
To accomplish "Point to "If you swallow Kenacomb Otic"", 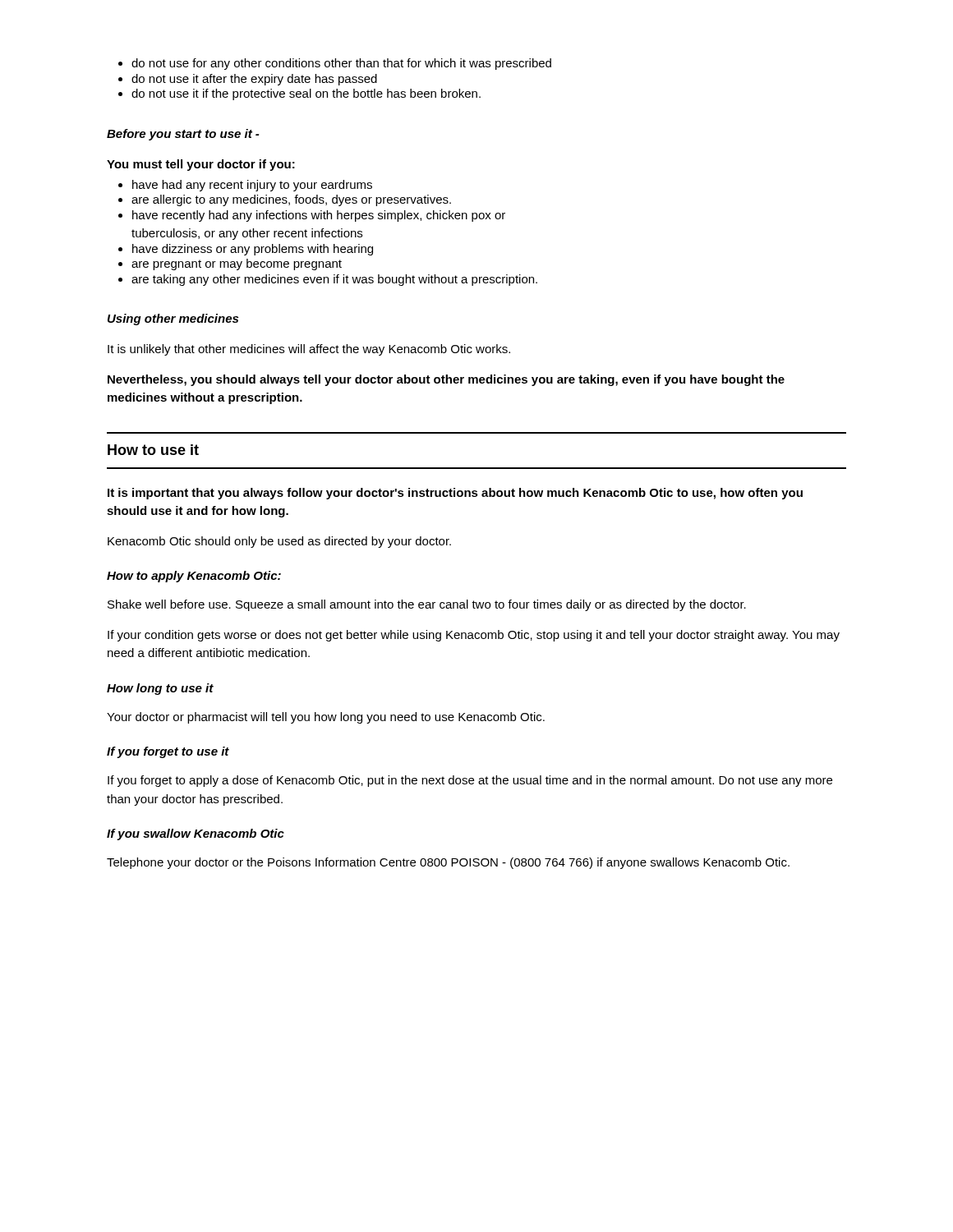I will point(196,833).
